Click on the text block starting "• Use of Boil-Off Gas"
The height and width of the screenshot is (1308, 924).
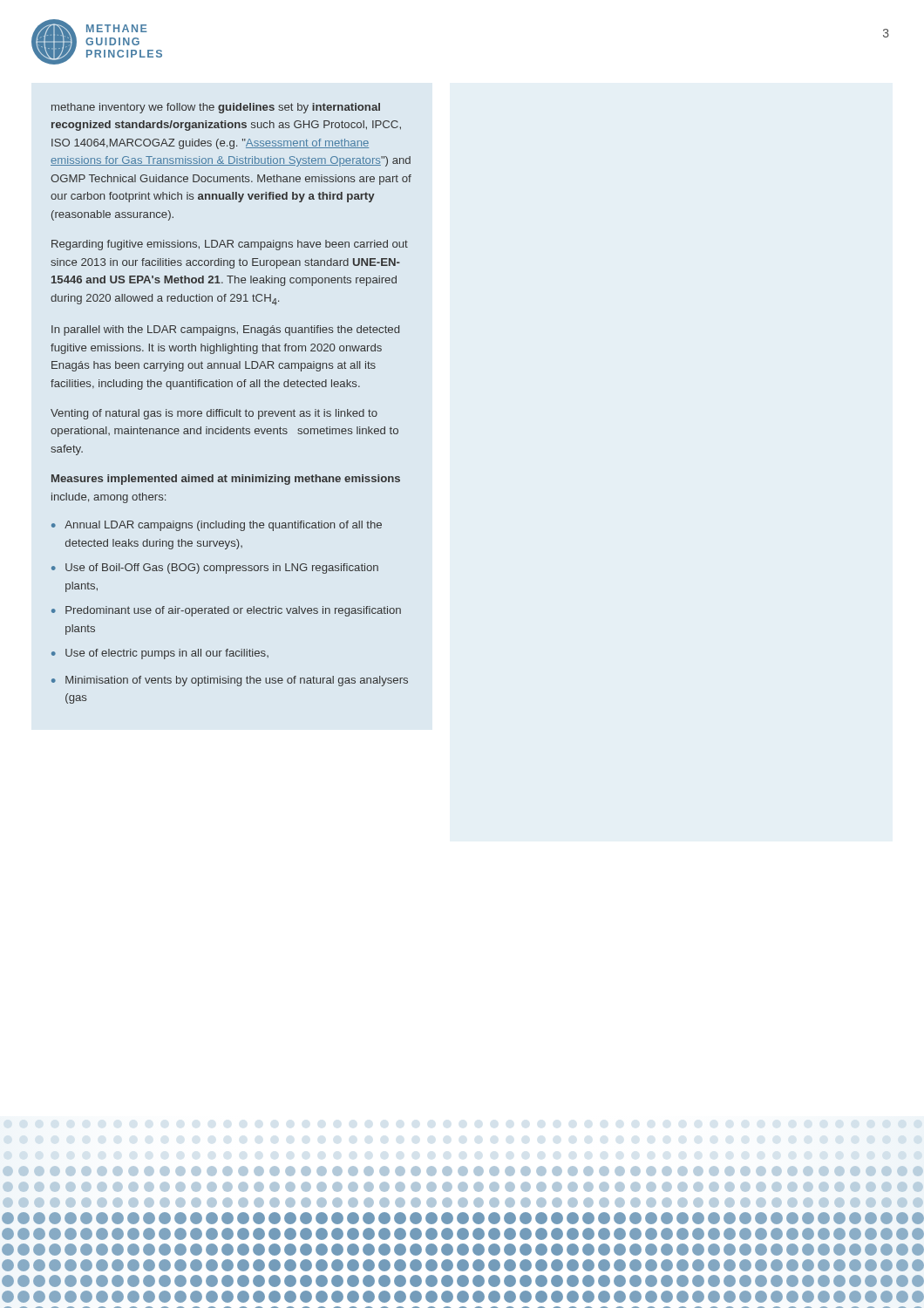(x=232, y=577)
